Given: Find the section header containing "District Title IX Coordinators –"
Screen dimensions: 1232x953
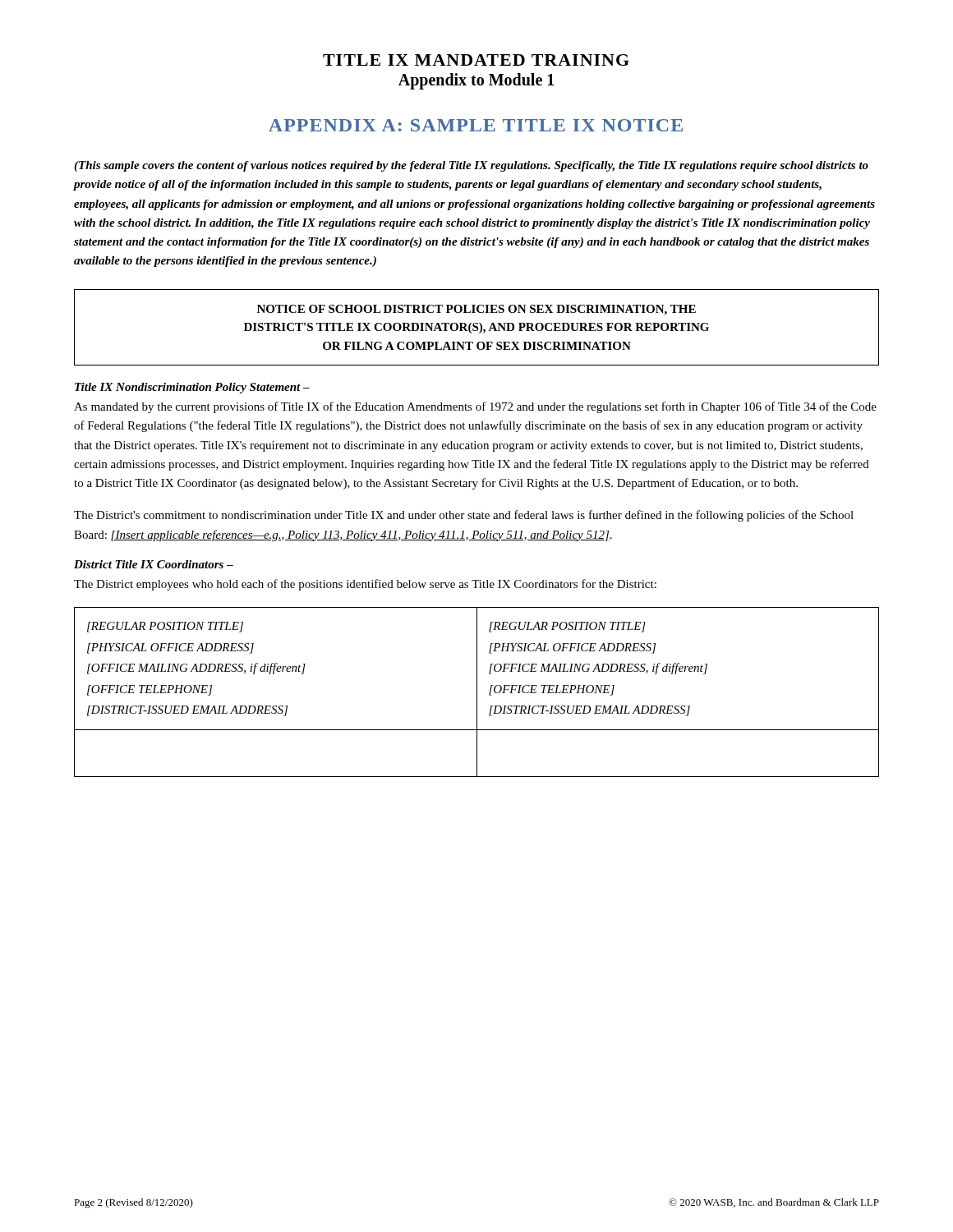Looking at the screenshot, I should pyautogui.click(x=153, y=564).
